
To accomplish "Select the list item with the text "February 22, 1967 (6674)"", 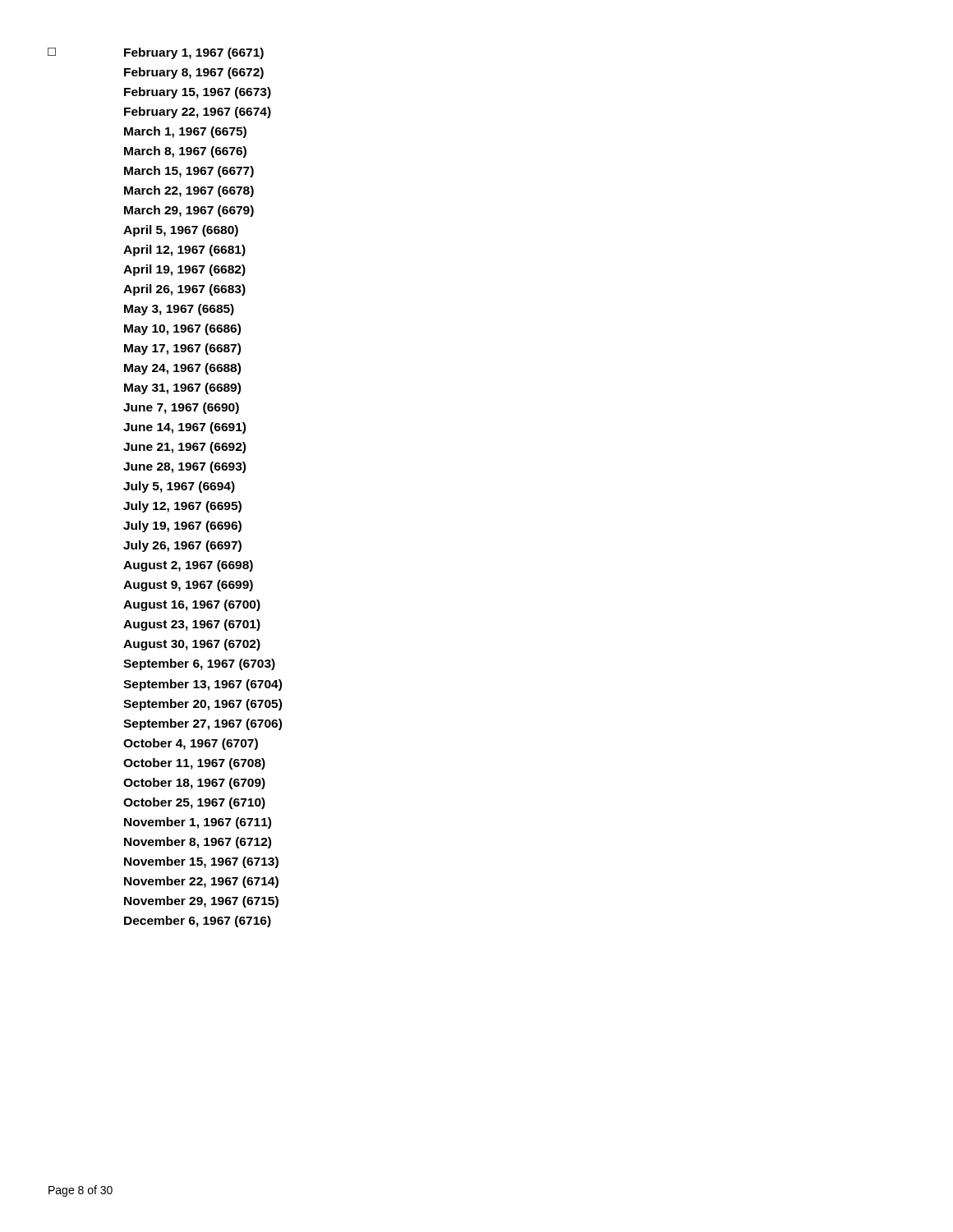I will [197, 111].
